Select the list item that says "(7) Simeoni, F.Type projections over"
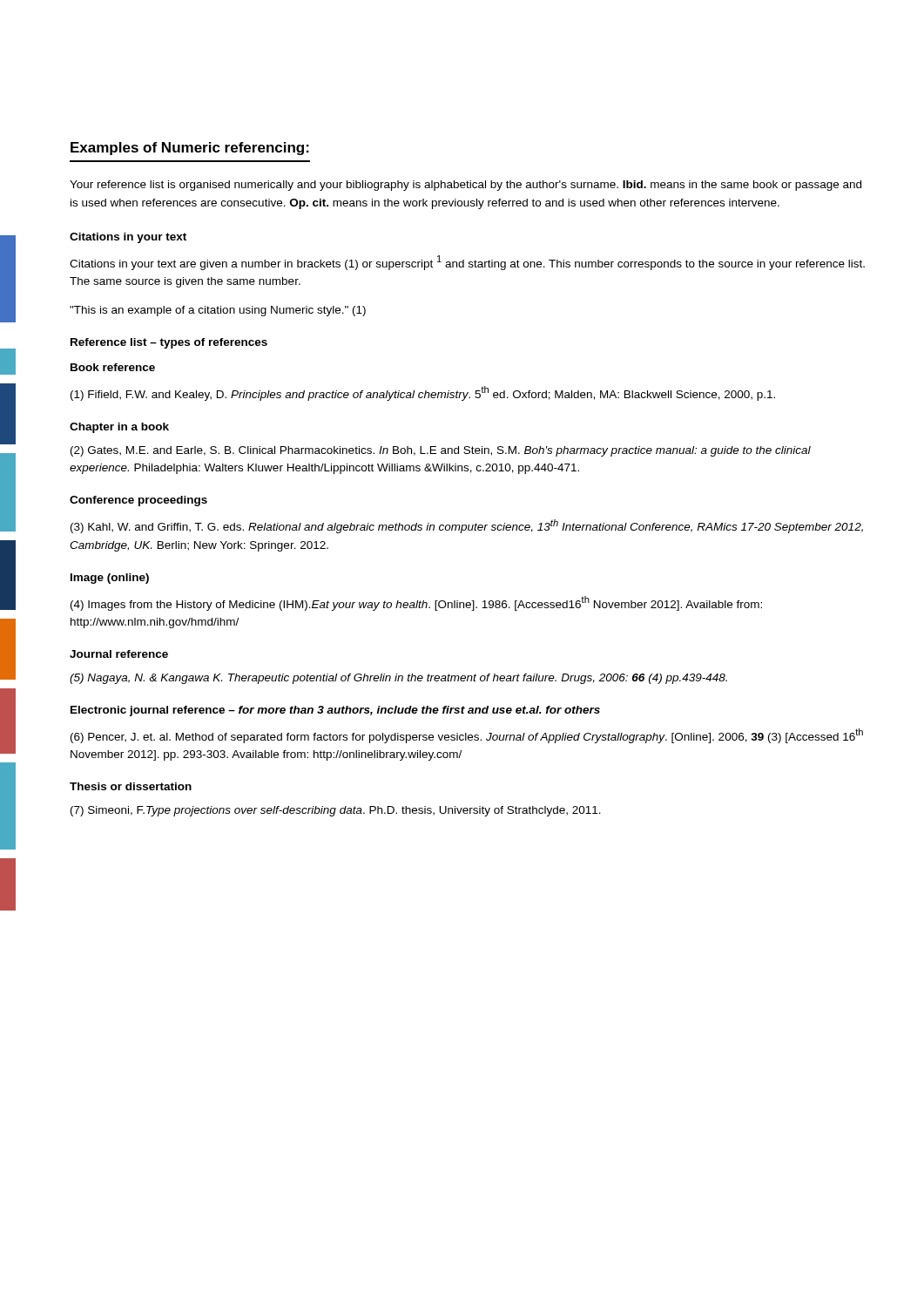 tap(336, 810)
